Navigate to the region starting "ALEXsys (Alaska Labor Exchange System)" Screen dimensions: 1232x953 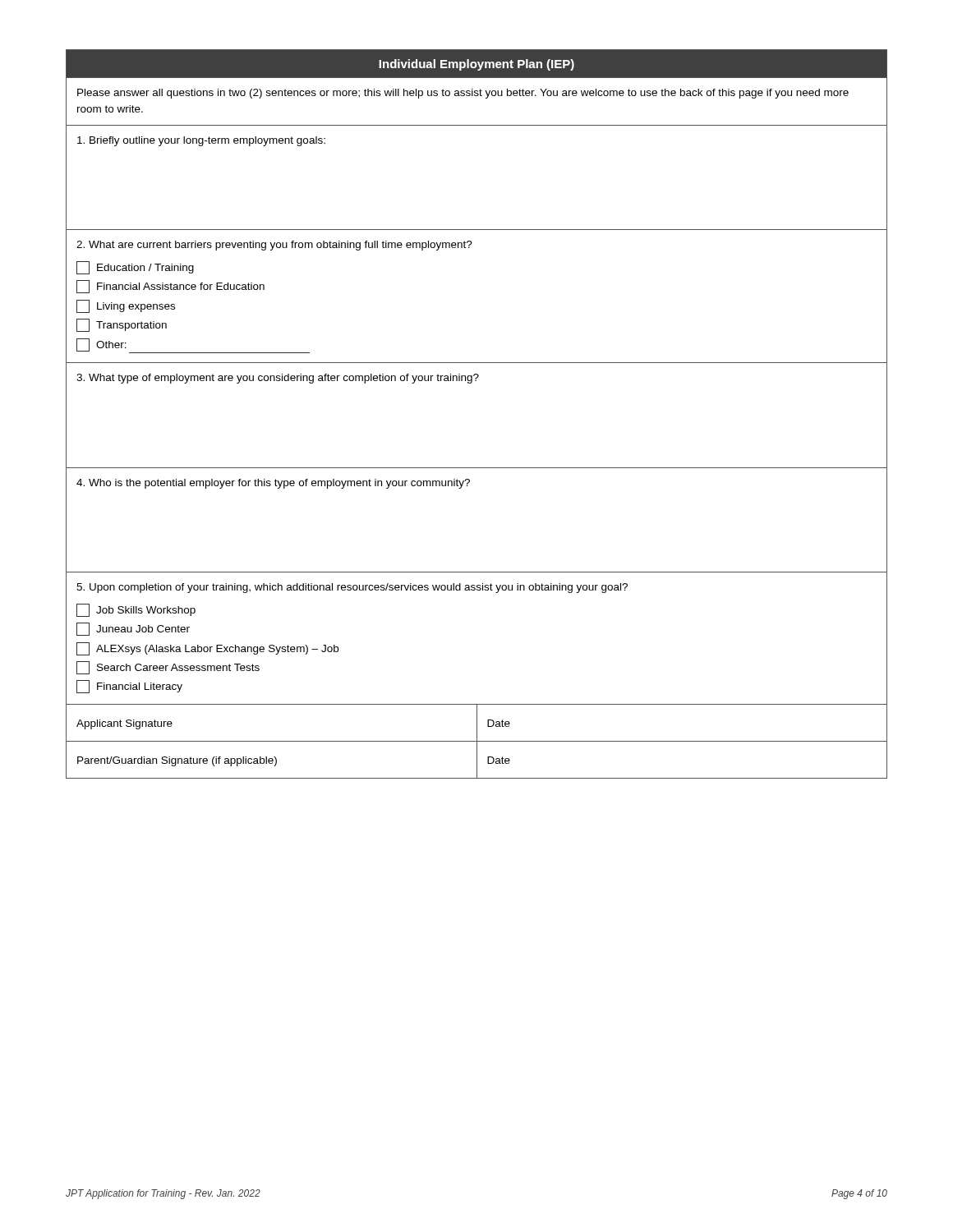click(x=208, y=649)
